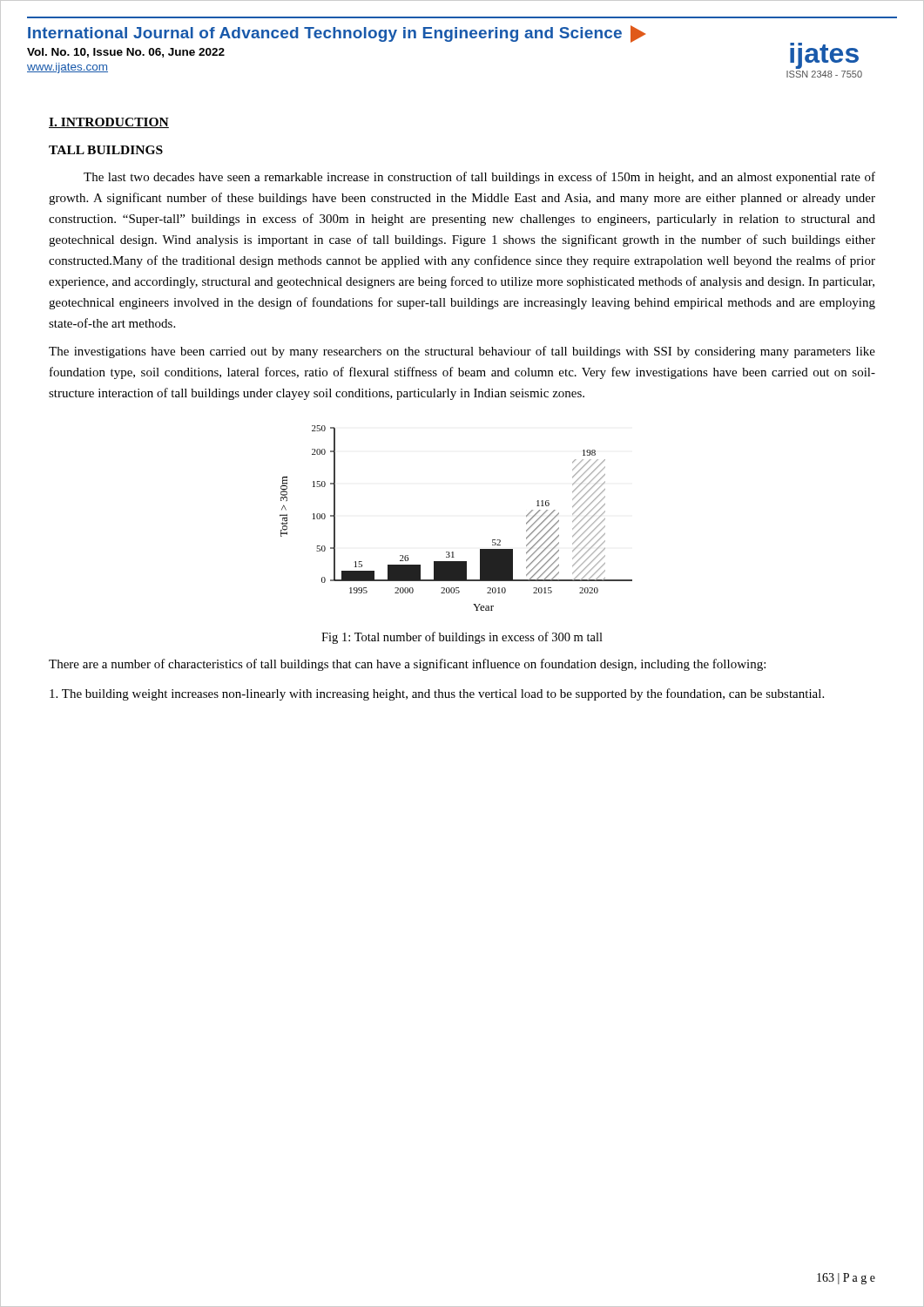Find the region starting "Fig 1: Total number of"
924x1307 pixels.
462,637
